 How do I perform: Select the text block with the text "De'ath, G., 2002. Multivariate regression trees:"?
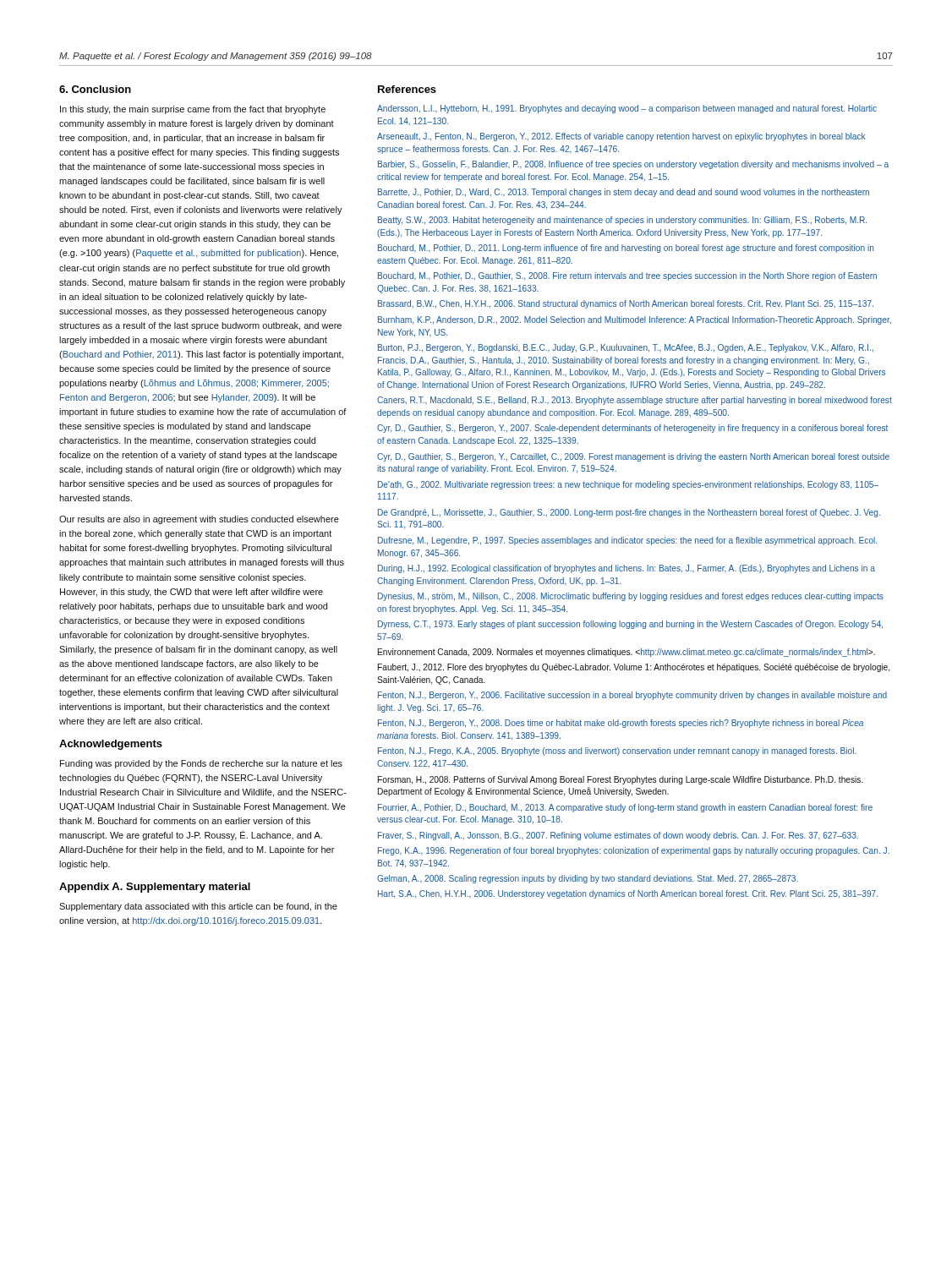[628, 491]
